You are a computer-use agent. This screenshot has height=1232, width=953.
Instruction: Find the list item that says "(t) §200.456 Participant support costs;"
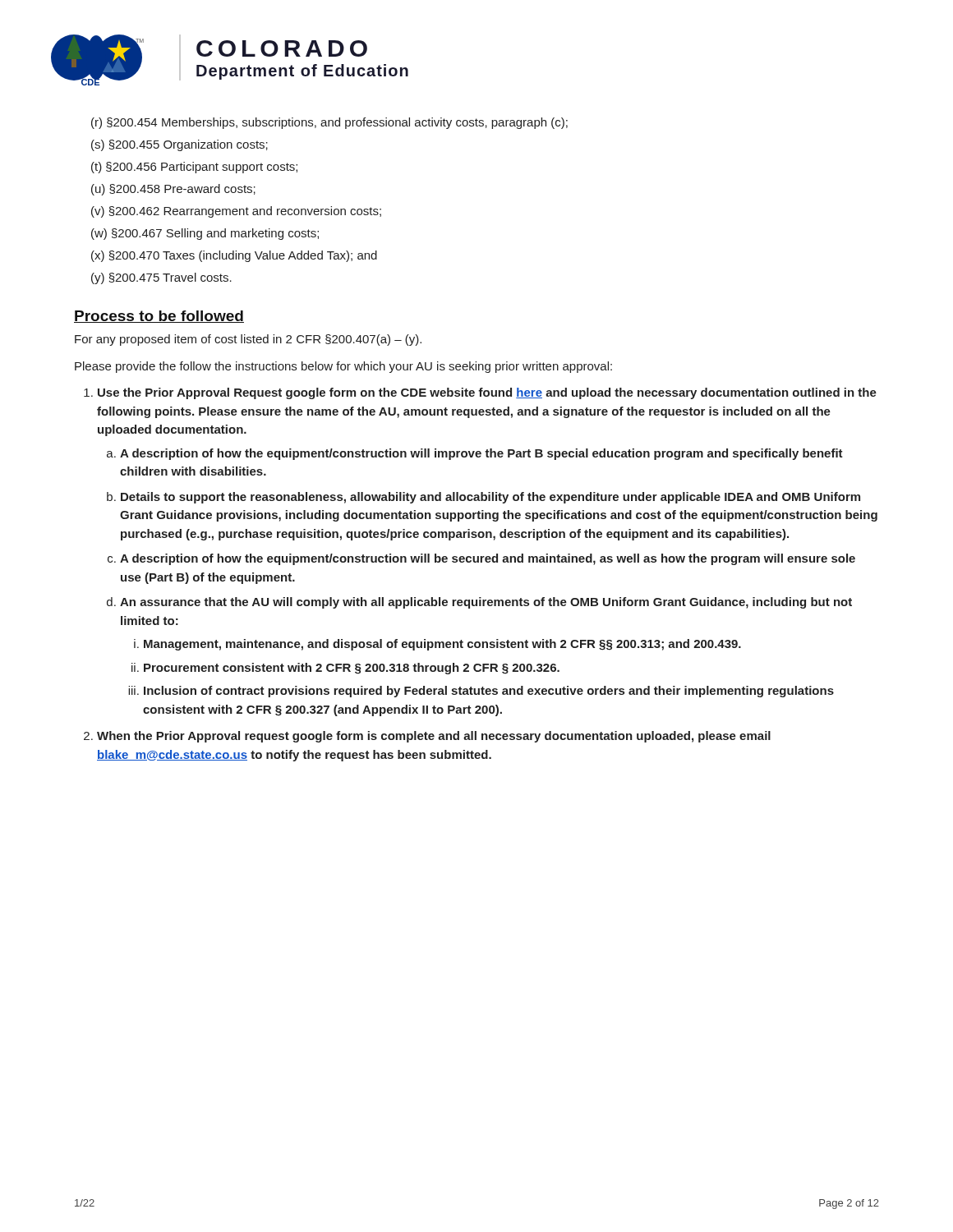pos(194,166)
